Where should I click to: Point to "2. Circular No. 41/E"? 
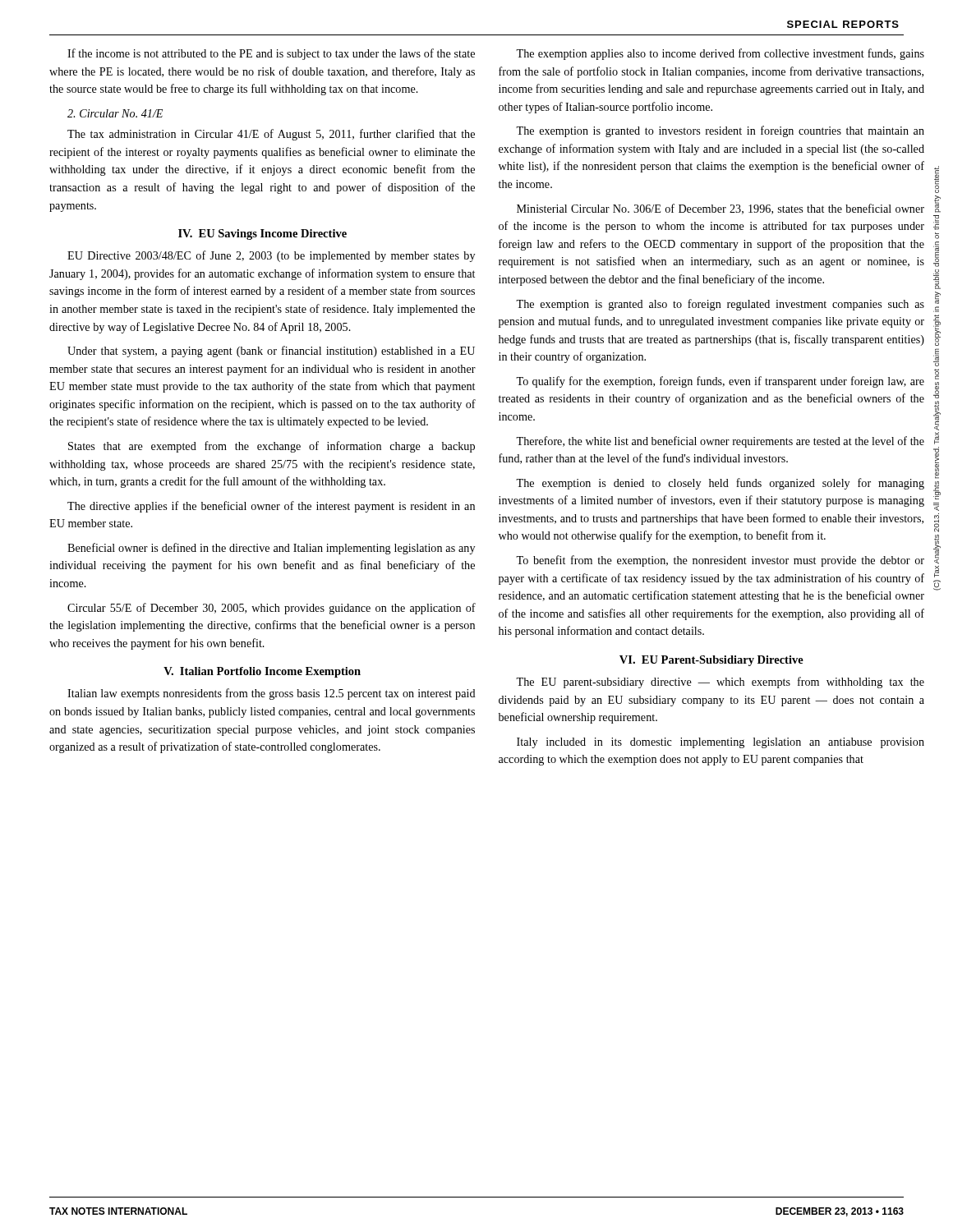tap(115, 113)
